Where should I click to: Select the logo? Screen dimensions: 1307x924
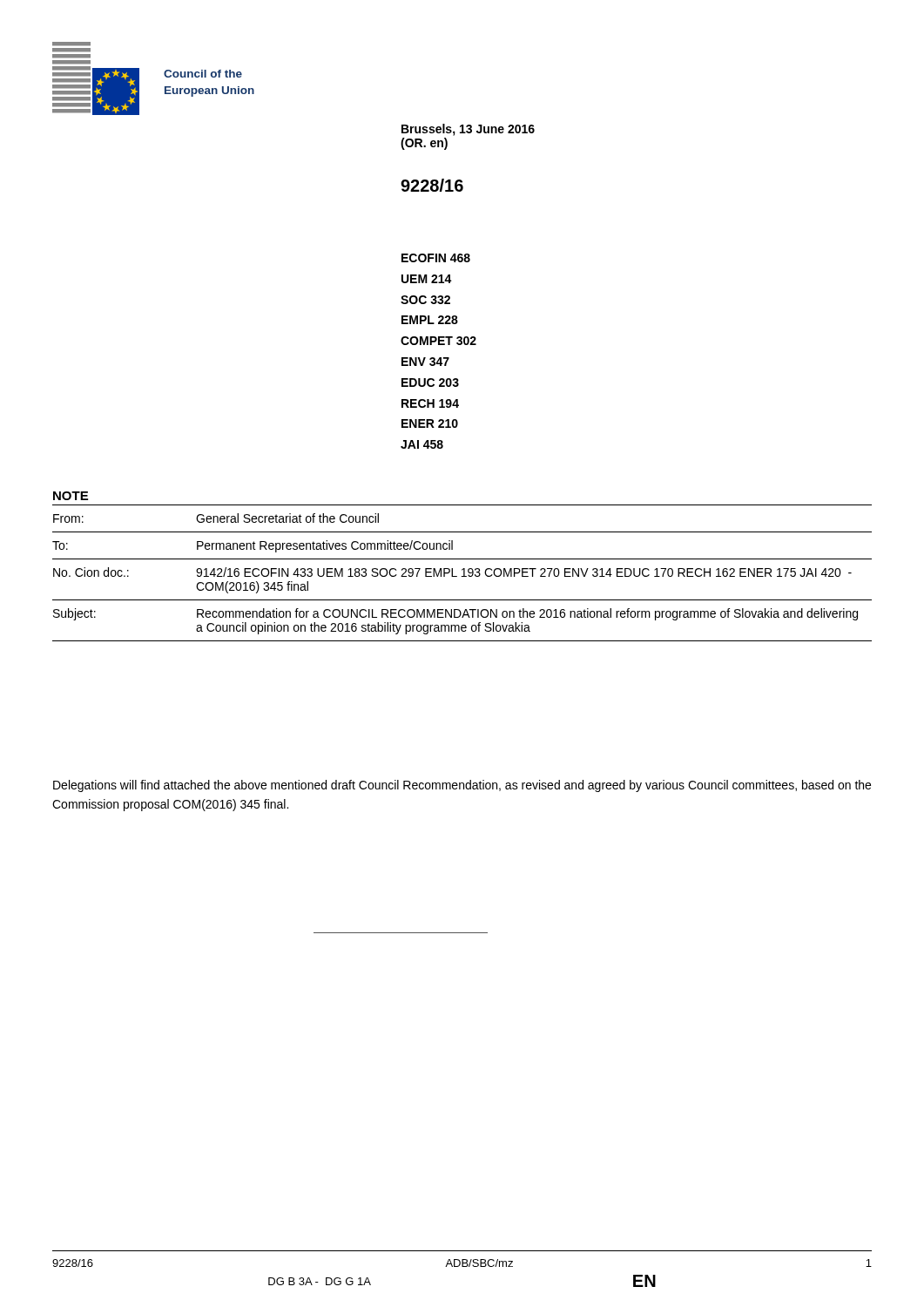(100, 84)
